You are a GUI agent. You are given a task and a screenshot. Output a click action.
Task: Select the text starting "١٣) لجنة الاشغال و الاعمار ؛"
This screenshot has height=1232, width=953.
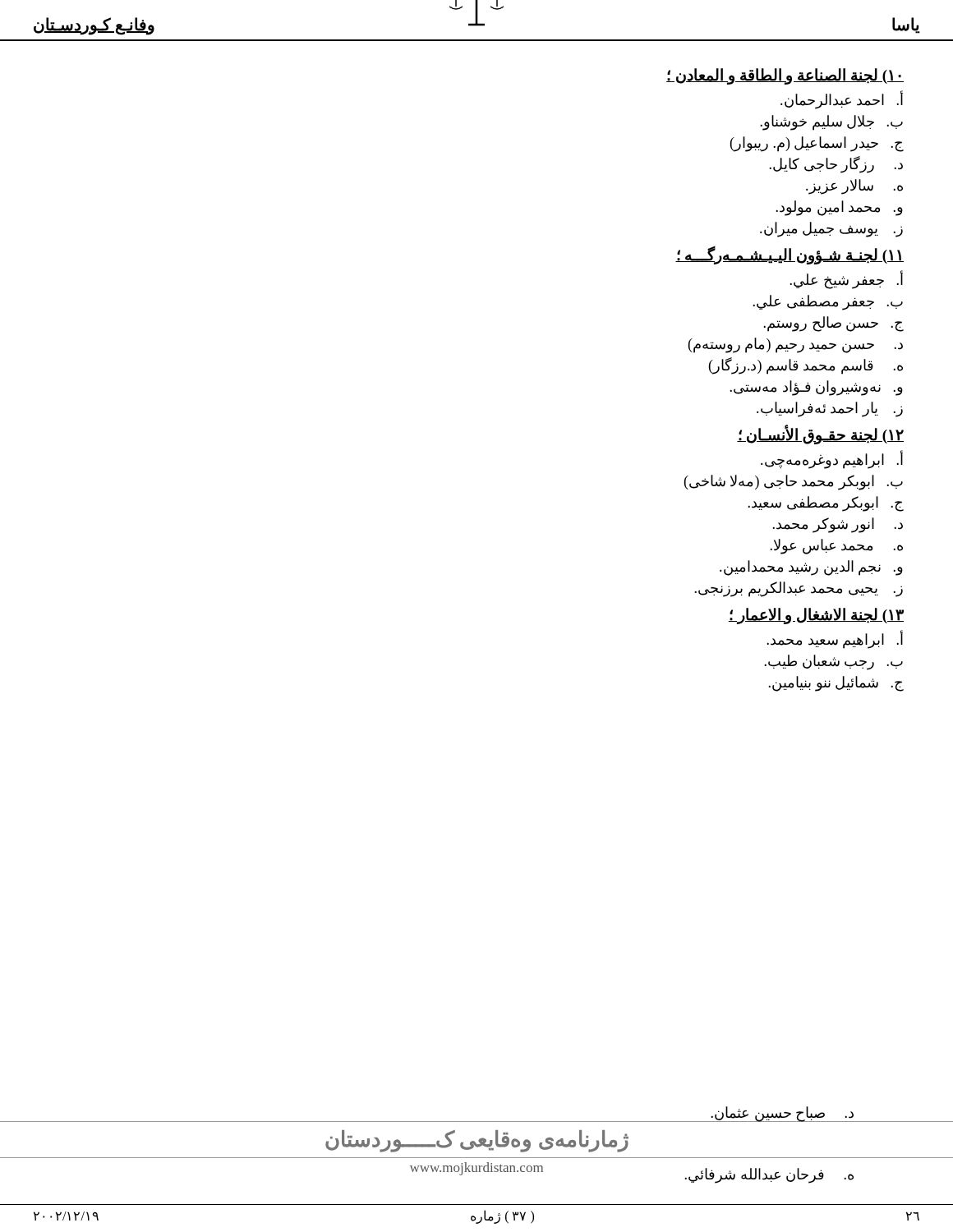pos(816,615)
